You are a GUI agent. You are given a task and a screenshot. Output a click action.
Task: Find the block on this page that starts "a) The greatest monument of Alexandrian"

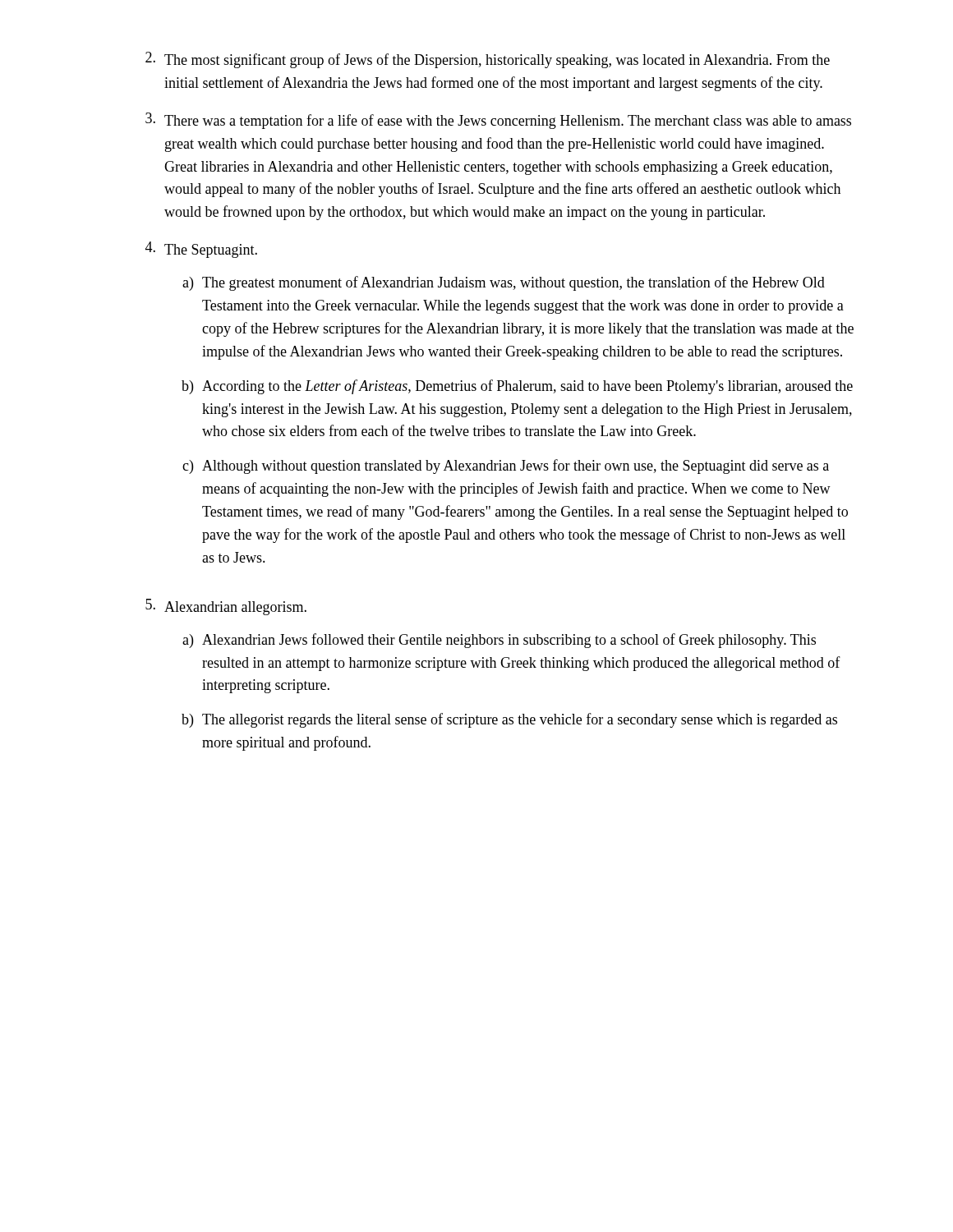pos(509,318)
